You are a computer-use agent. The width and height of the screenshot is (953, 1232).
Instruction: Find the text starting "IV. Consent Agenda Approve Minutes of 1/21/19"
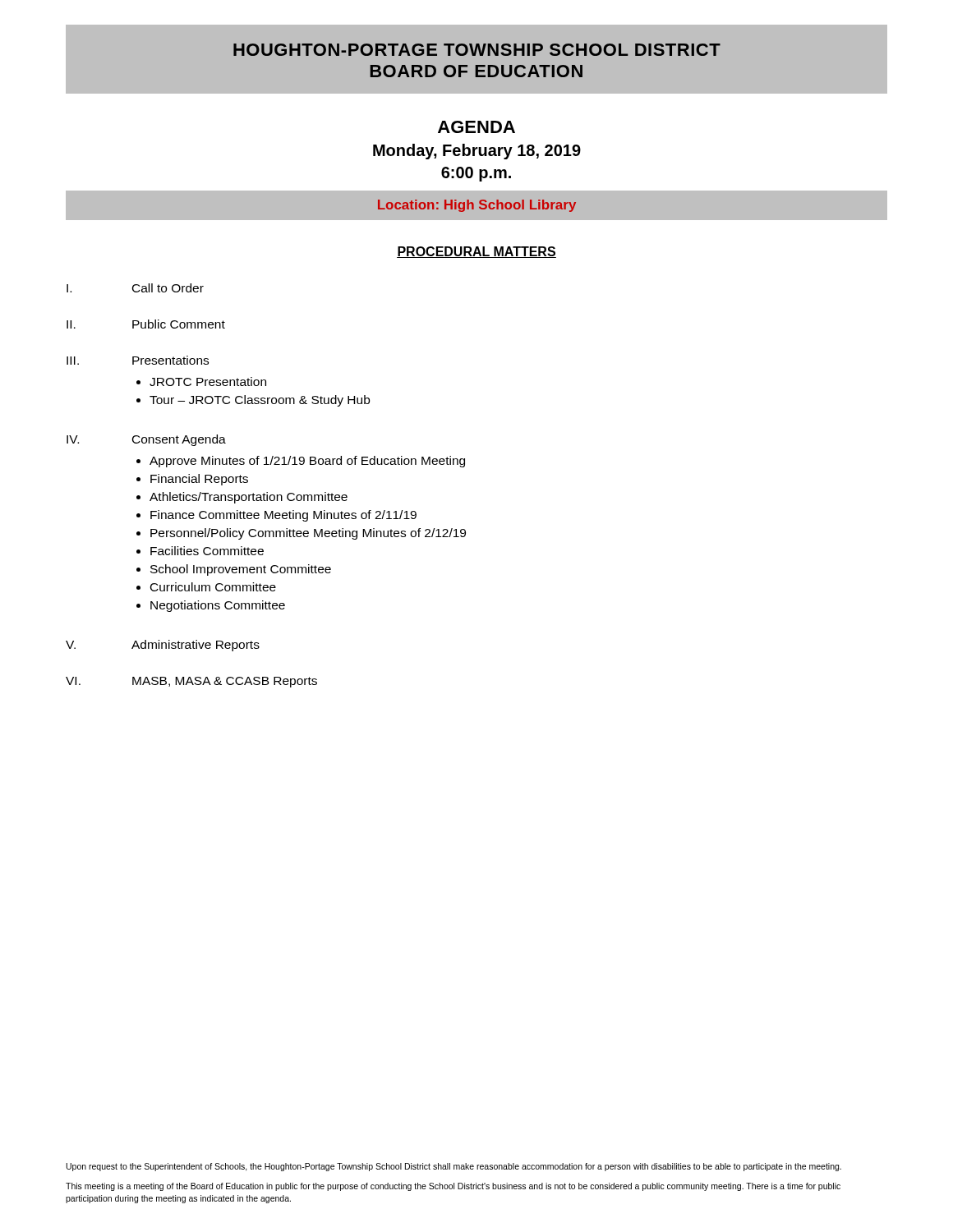pos(146,440)
